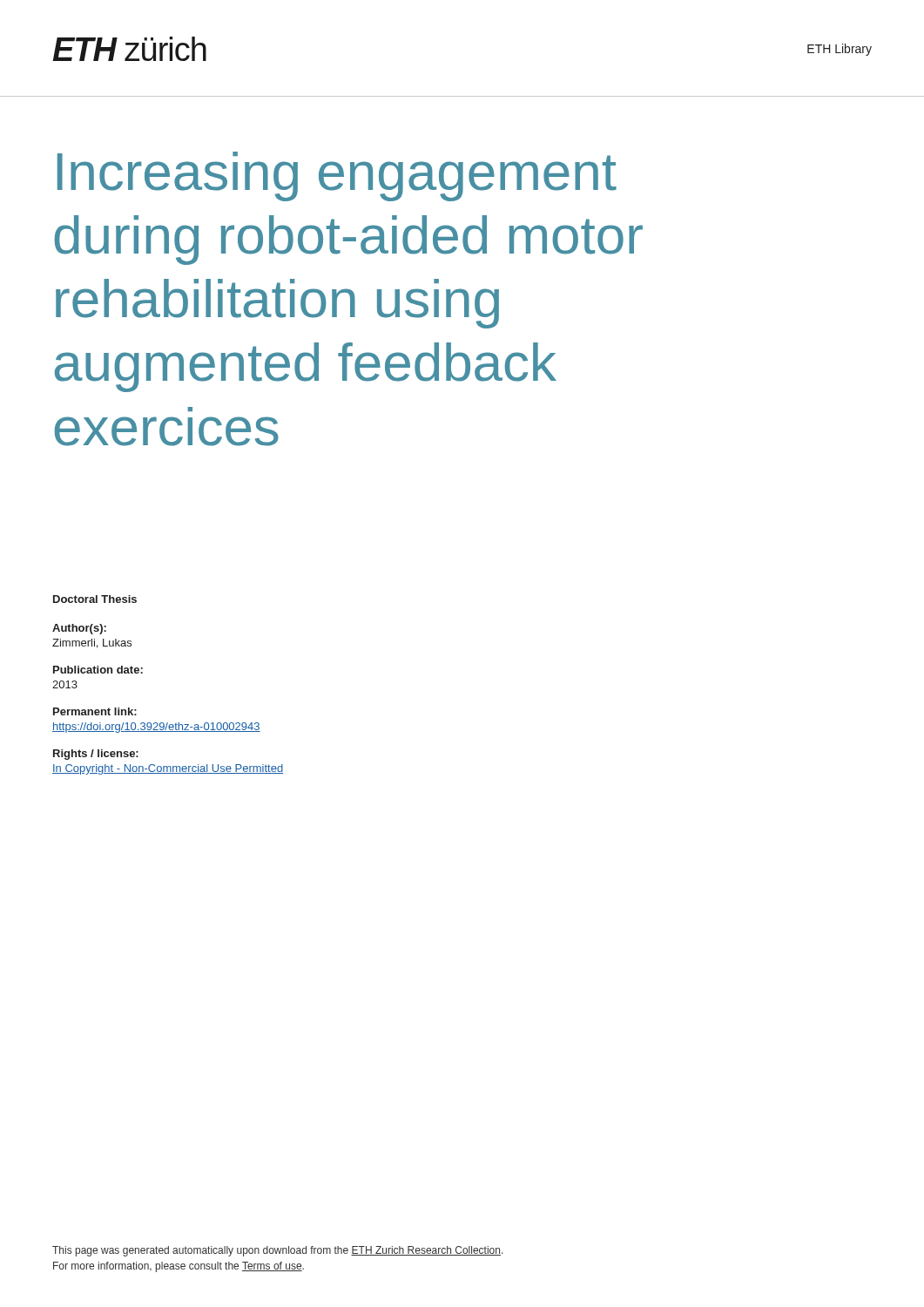Find the text containing "Author(s): Zimmerli, Lukas"

click(x=79, y=629)
